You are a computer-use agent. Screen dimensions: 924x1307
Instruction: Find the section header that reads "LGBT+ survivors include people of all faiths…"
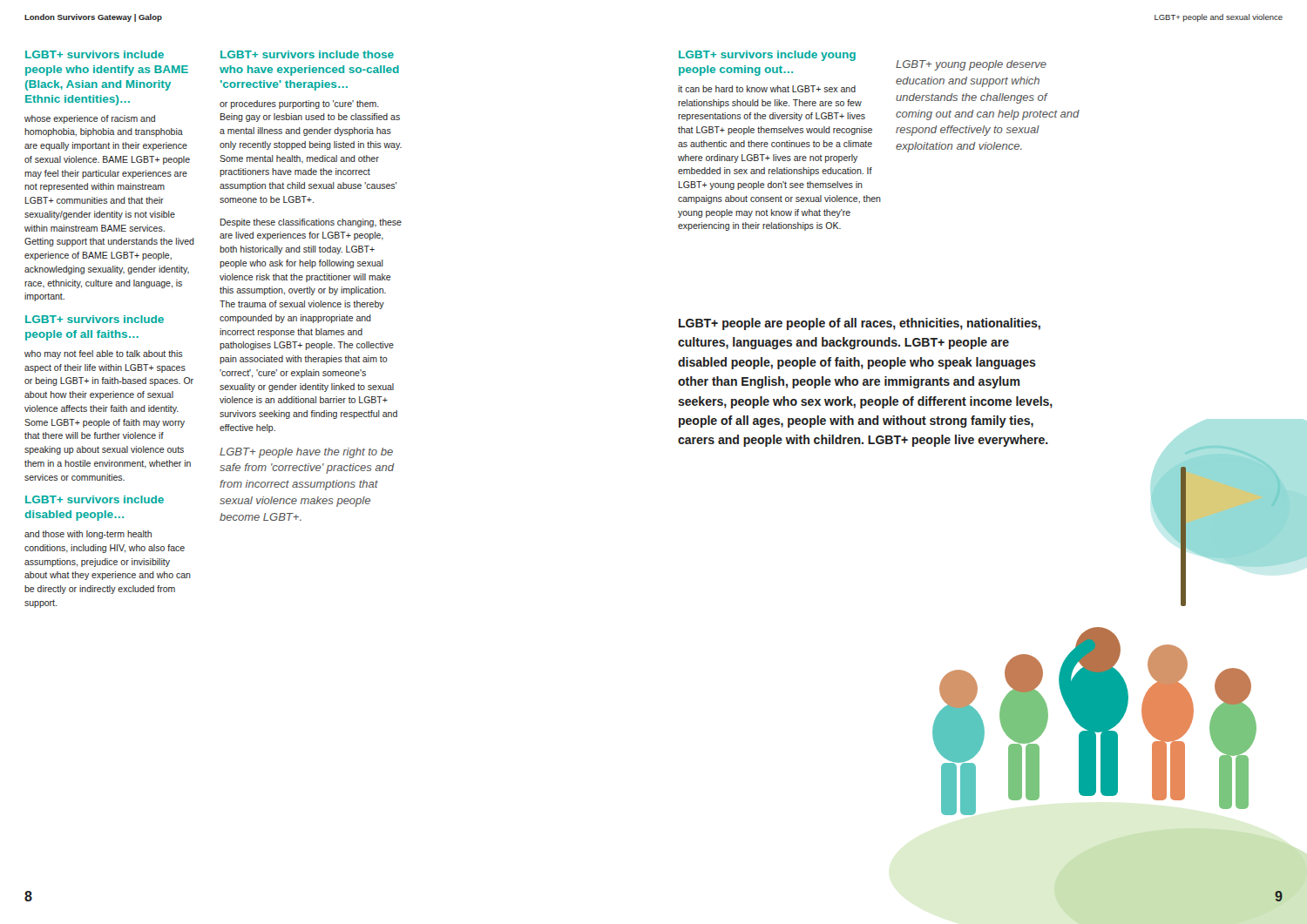94,327
